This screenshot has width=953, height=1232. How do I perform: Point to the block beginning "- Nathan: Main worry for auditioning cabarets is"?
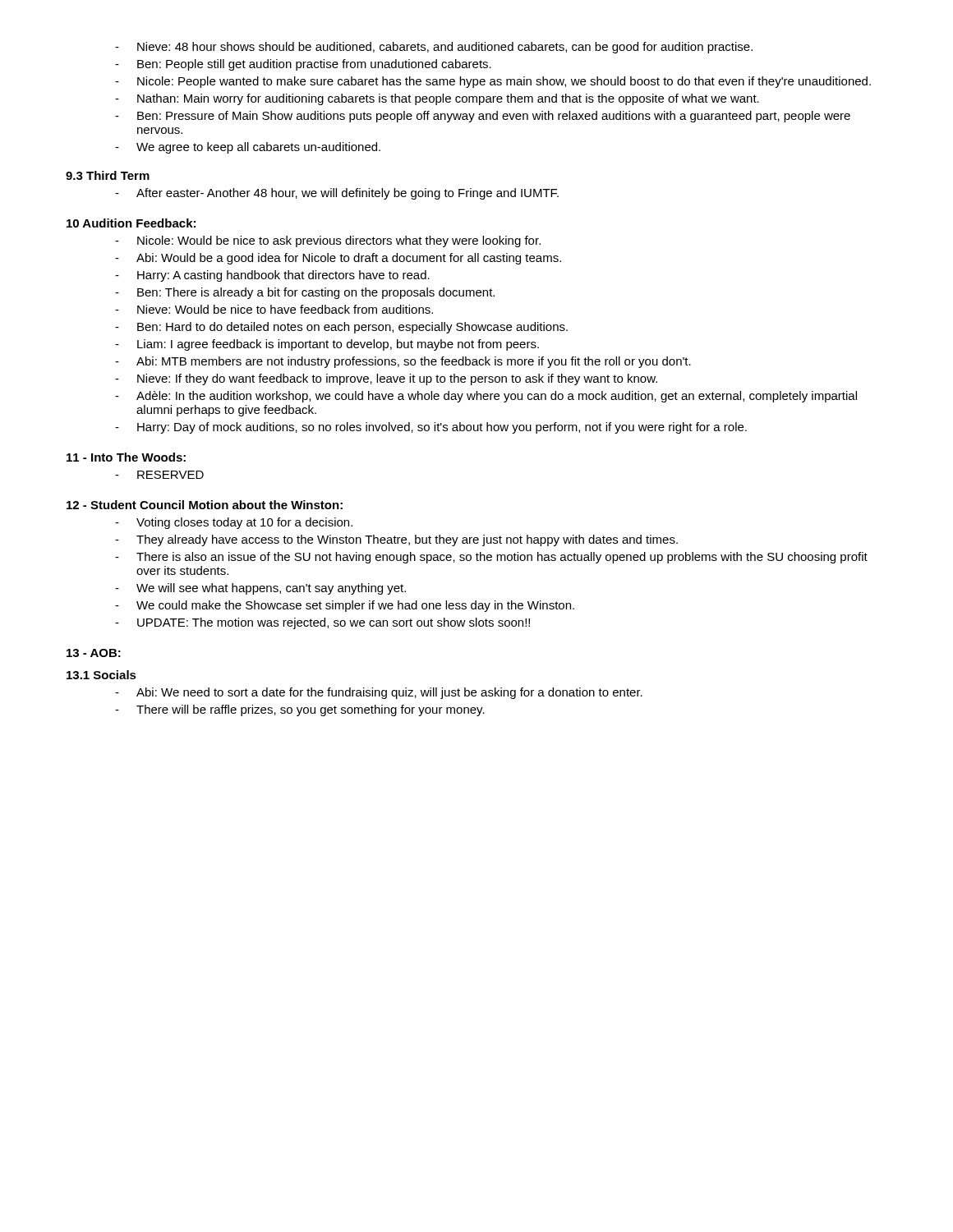tap(501, 98)
